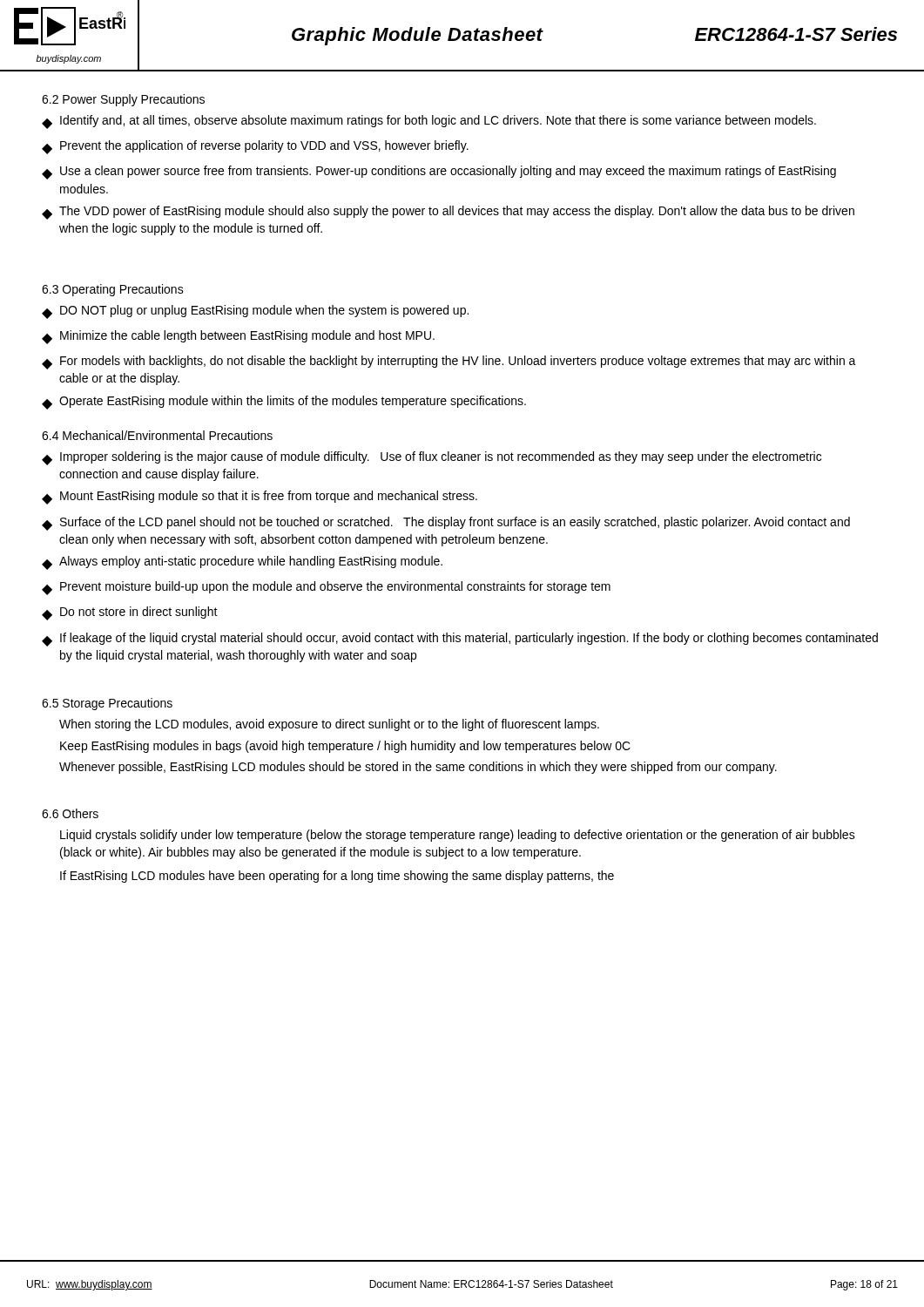Where is the passage that starts "Whenever possible, EastRising"?
The height and width of the screenshot is (1307, 924).
coord(418,767)
